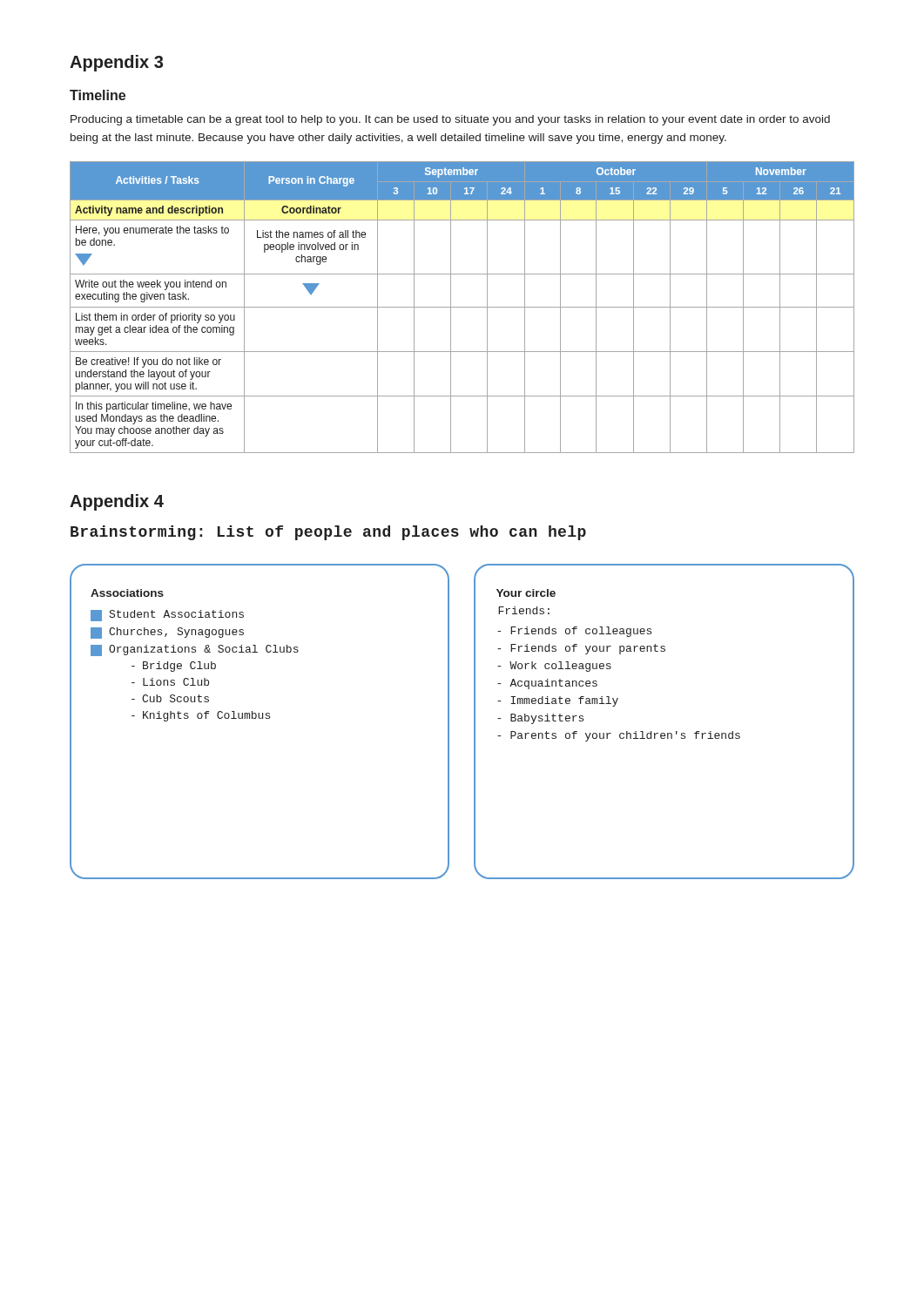Viewport: 924px width, 1307px height.
Task: Locate the element starting "Brainstorming: List of people and places"
Action: coord(328,532)
